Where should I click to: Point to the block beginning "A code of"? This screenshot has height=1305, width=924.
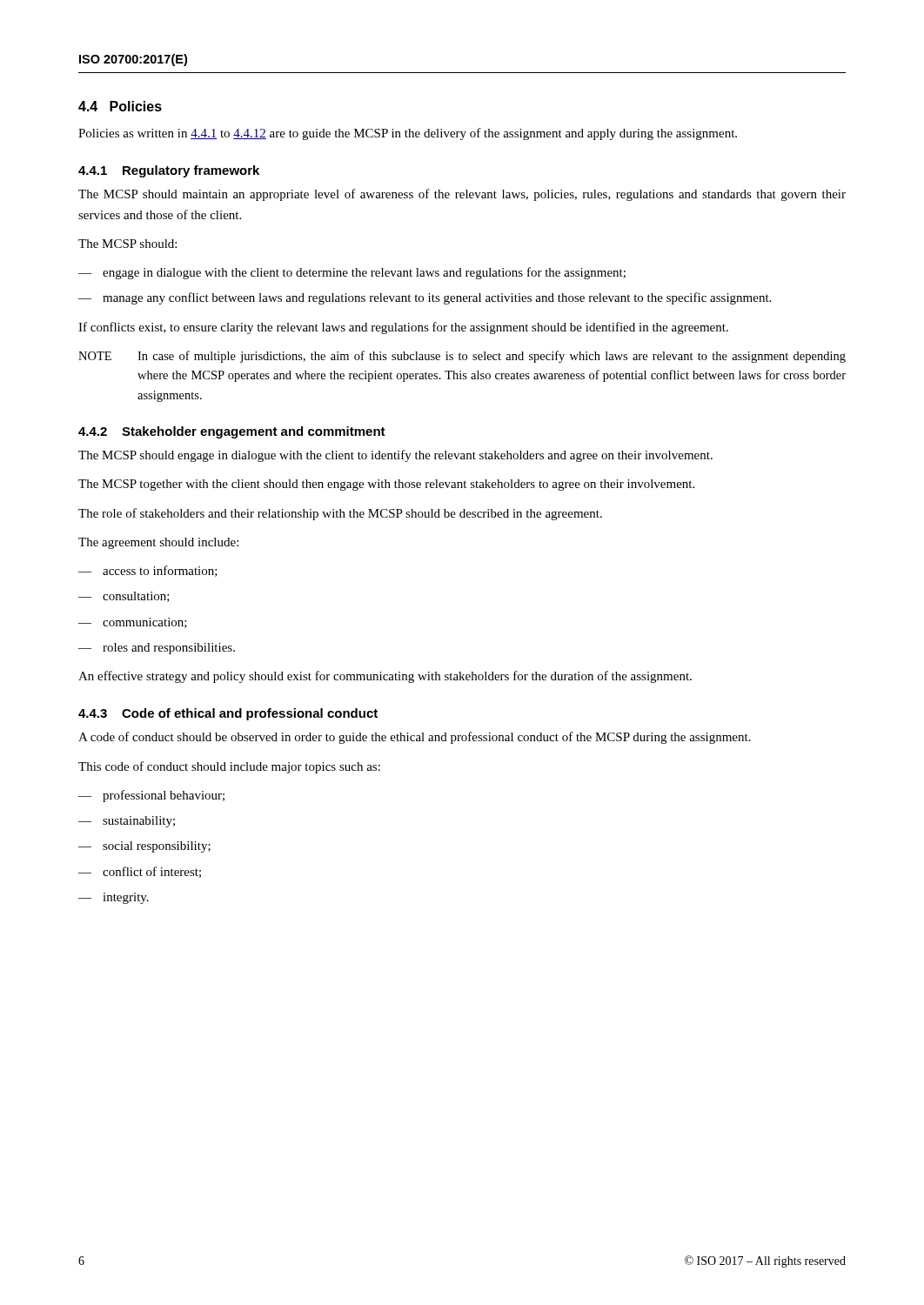click(415, 737)
